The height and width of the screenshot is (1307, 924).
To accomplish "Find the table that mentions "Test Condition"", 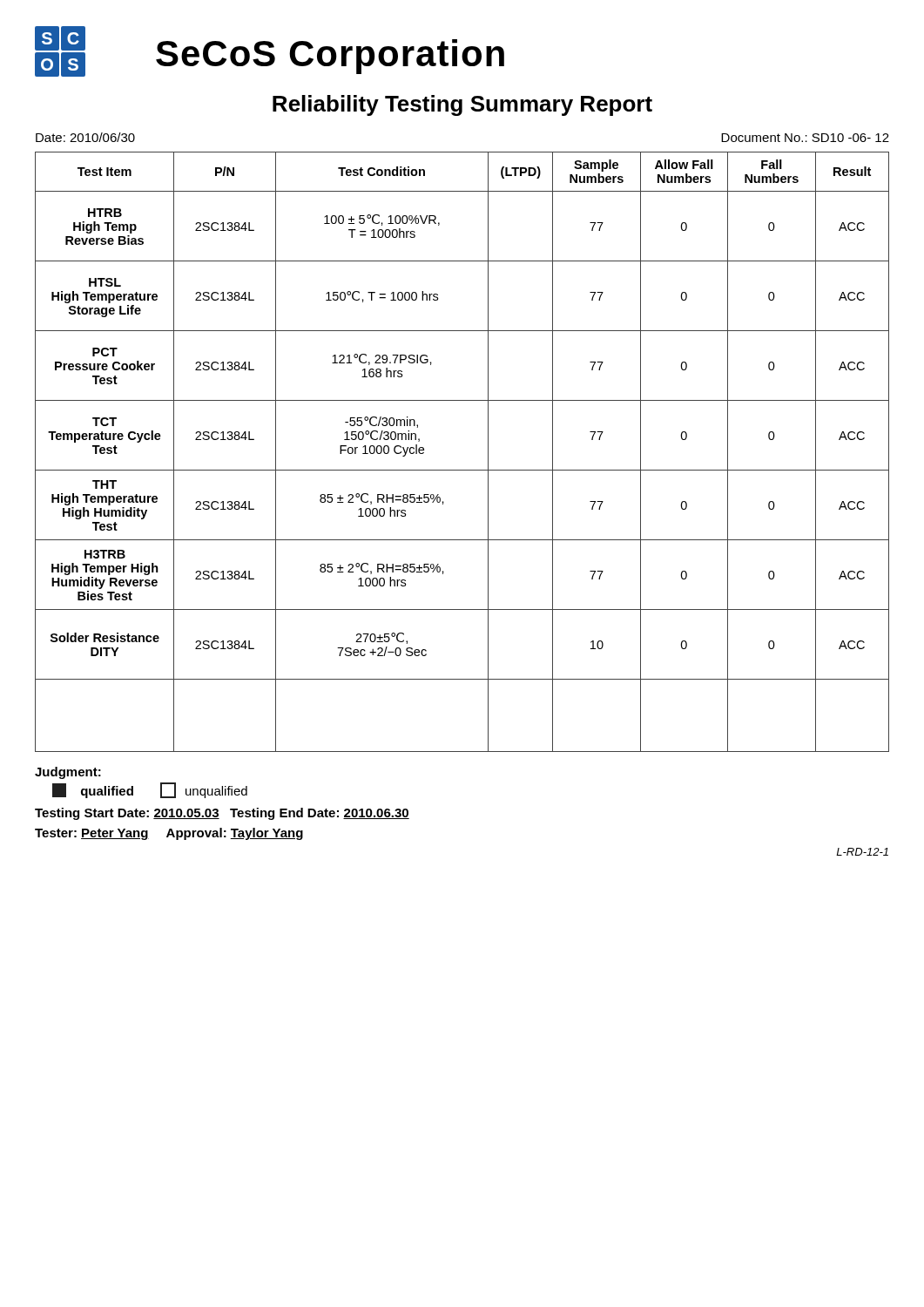I will point(462,452).
